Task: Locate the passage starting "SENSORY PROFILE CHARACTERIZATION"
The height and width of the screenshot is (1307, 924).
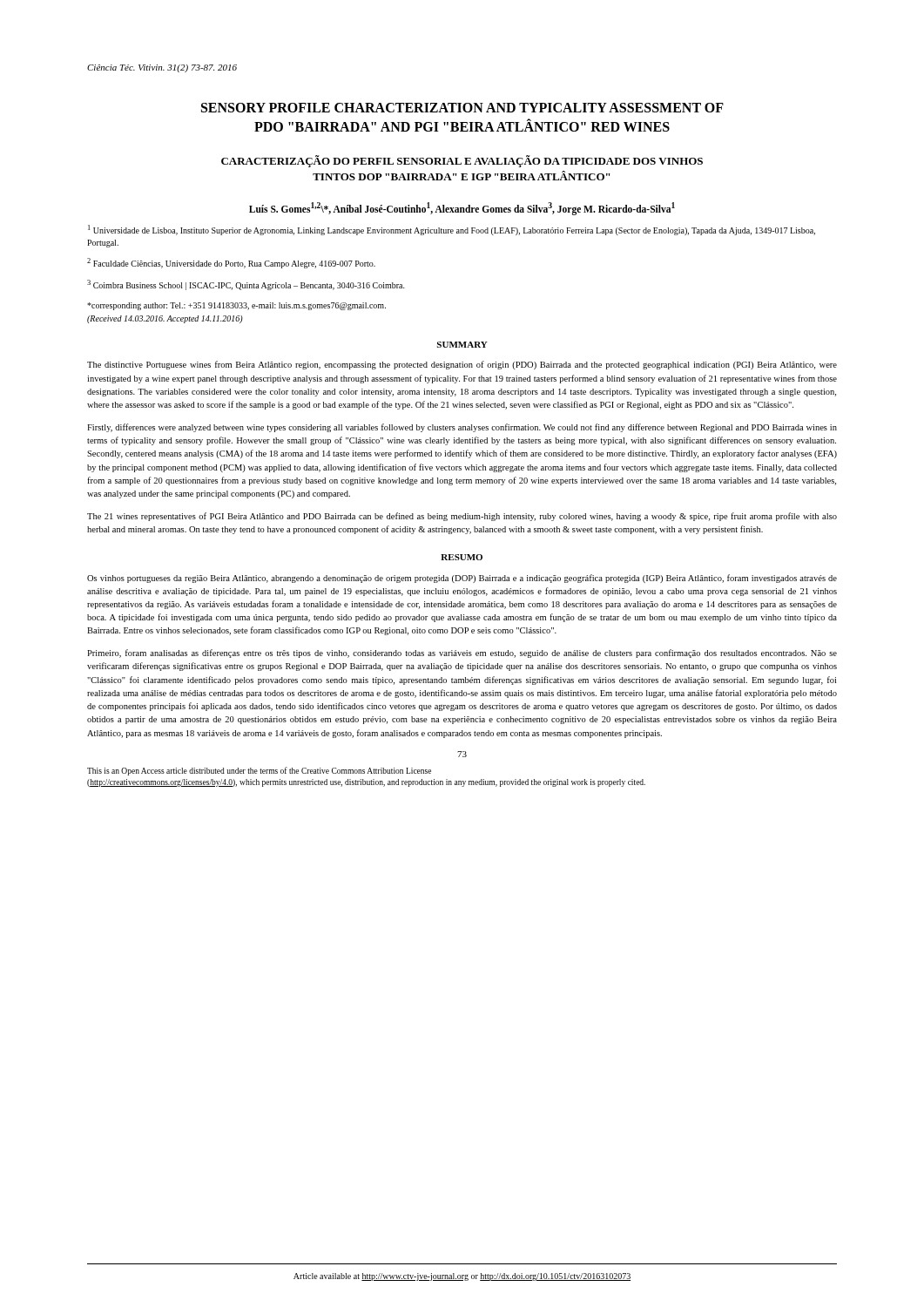Action: coord(462,118)
